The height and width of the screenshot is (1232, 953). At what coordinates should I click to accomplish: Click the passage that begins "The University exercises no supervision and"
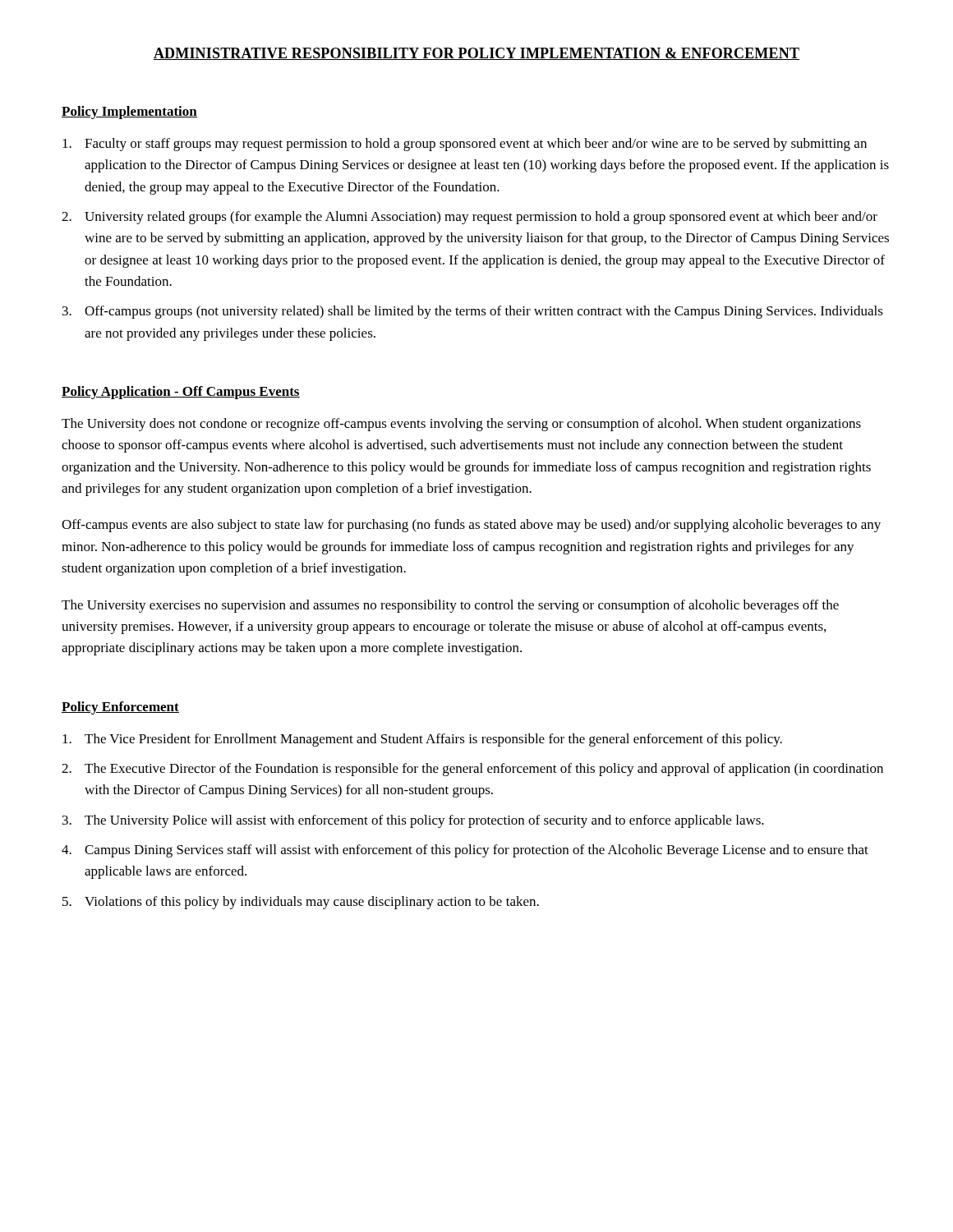click(450, 626)
